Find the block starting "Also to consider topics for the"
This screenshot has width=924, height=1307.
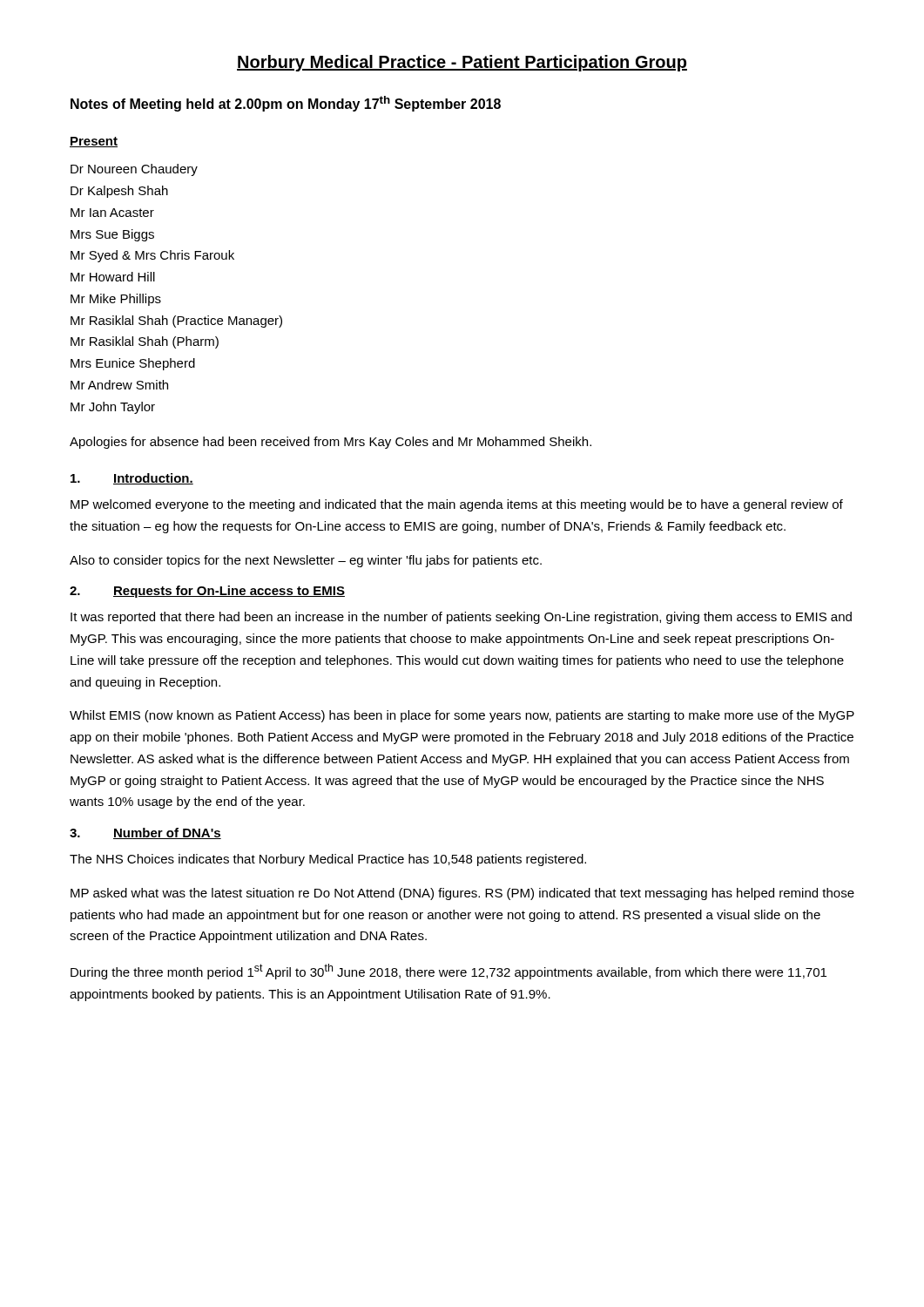click(462, 560)
